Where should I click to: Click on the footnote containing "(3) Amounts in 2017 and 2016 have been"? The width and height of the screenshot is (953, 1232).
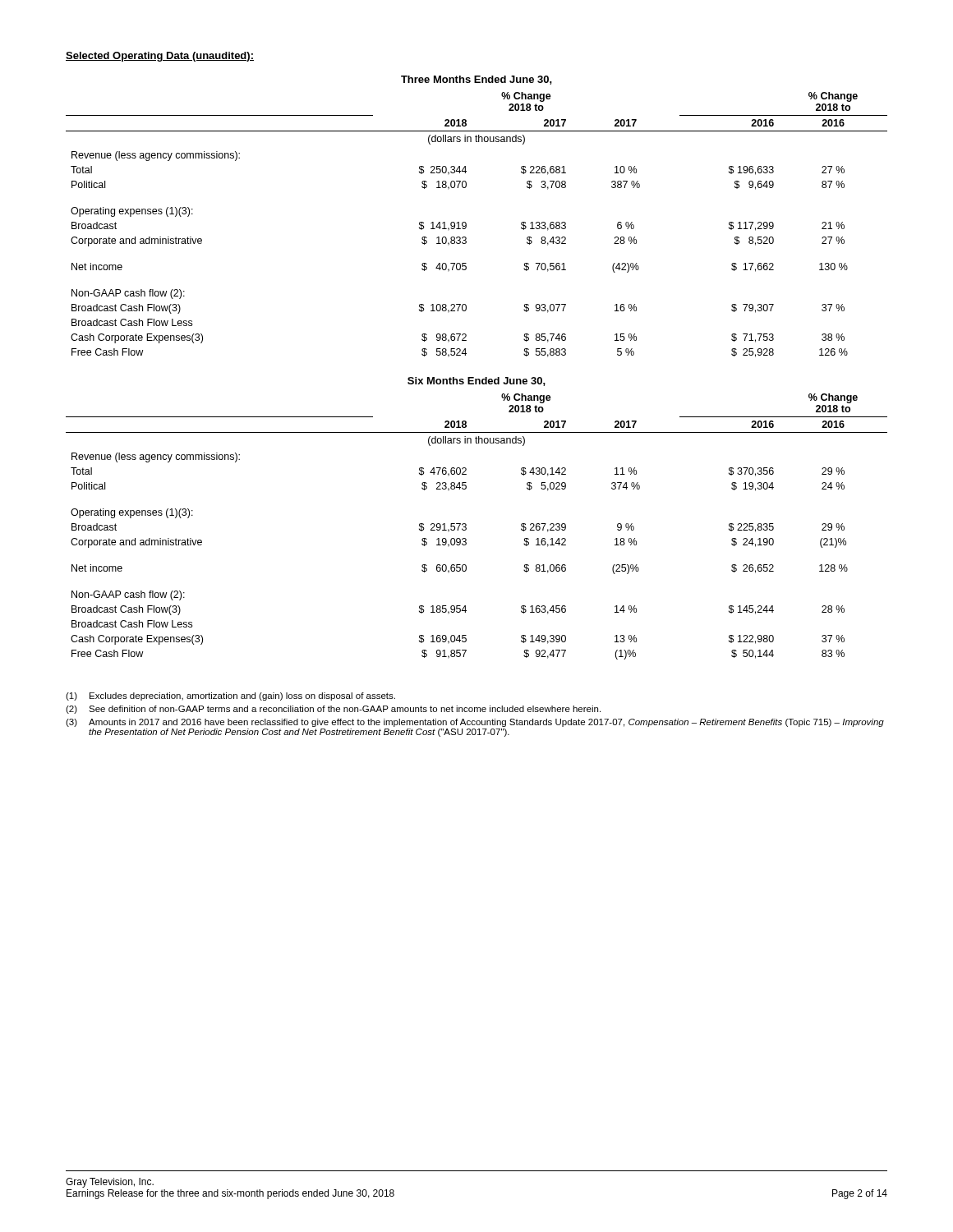(476, 727)
